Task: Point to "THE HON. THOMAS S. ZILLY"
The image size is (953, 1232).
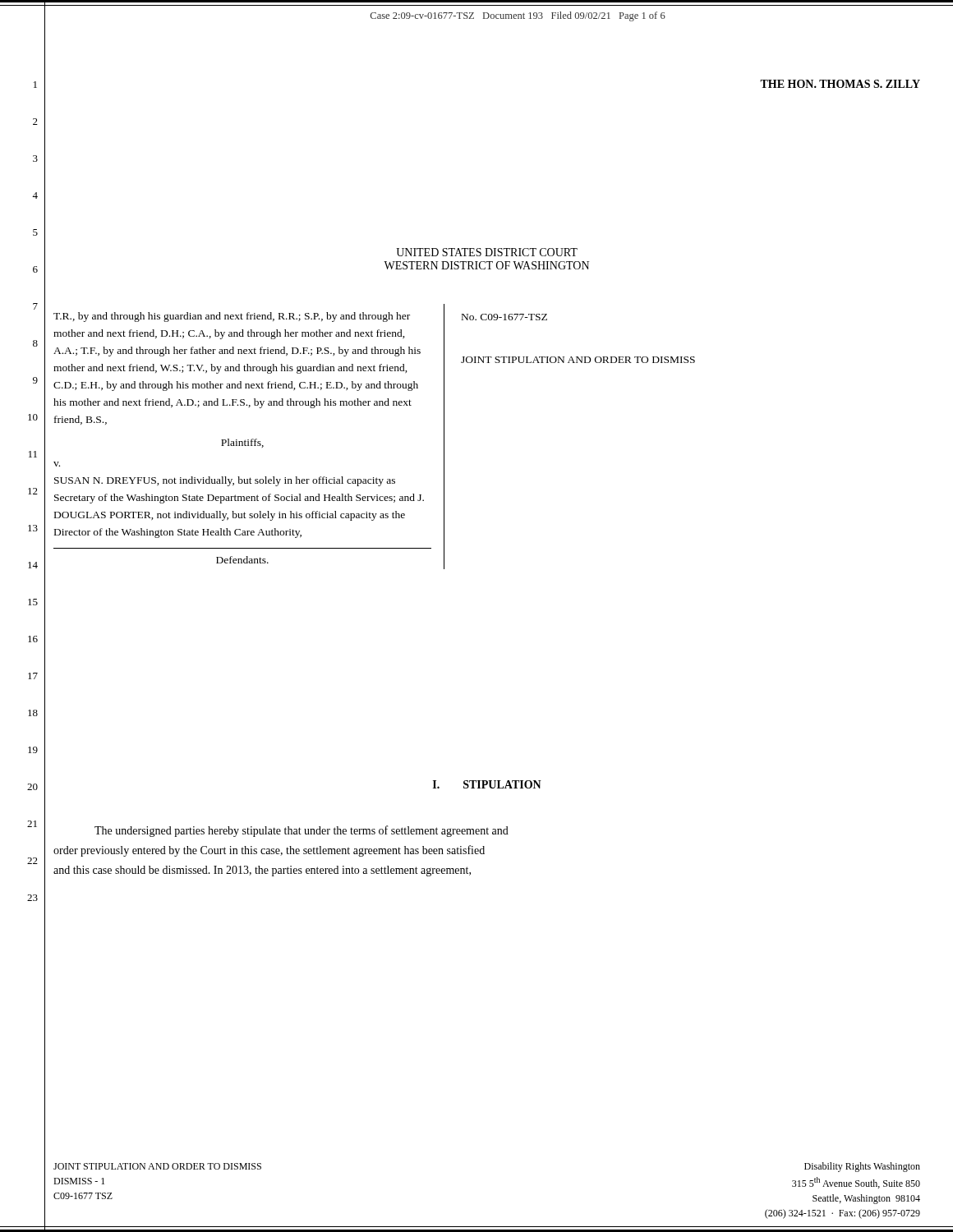Action: (840, 84)
